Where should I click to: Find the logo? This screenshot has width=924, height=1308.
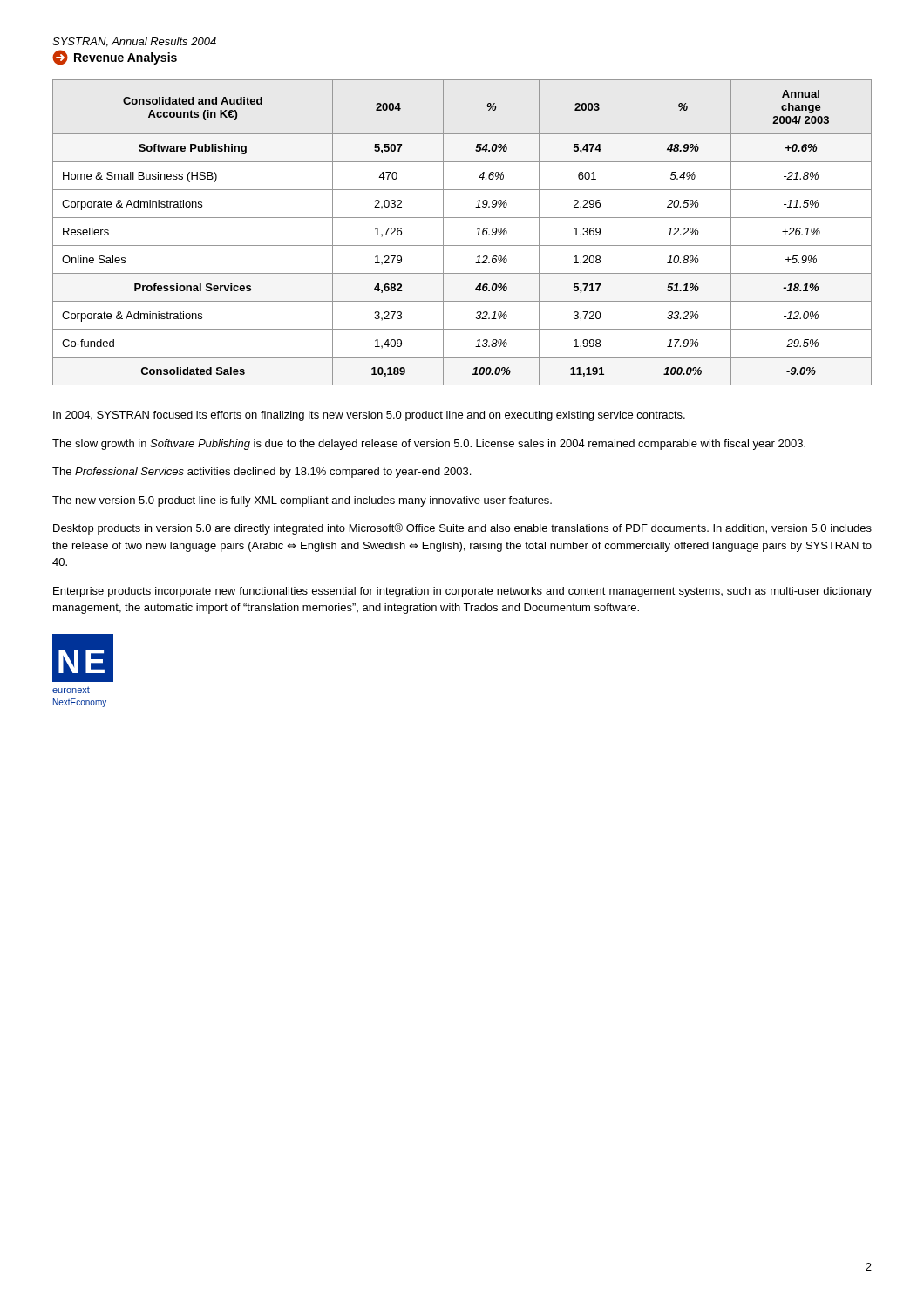[x=462, y=674]
